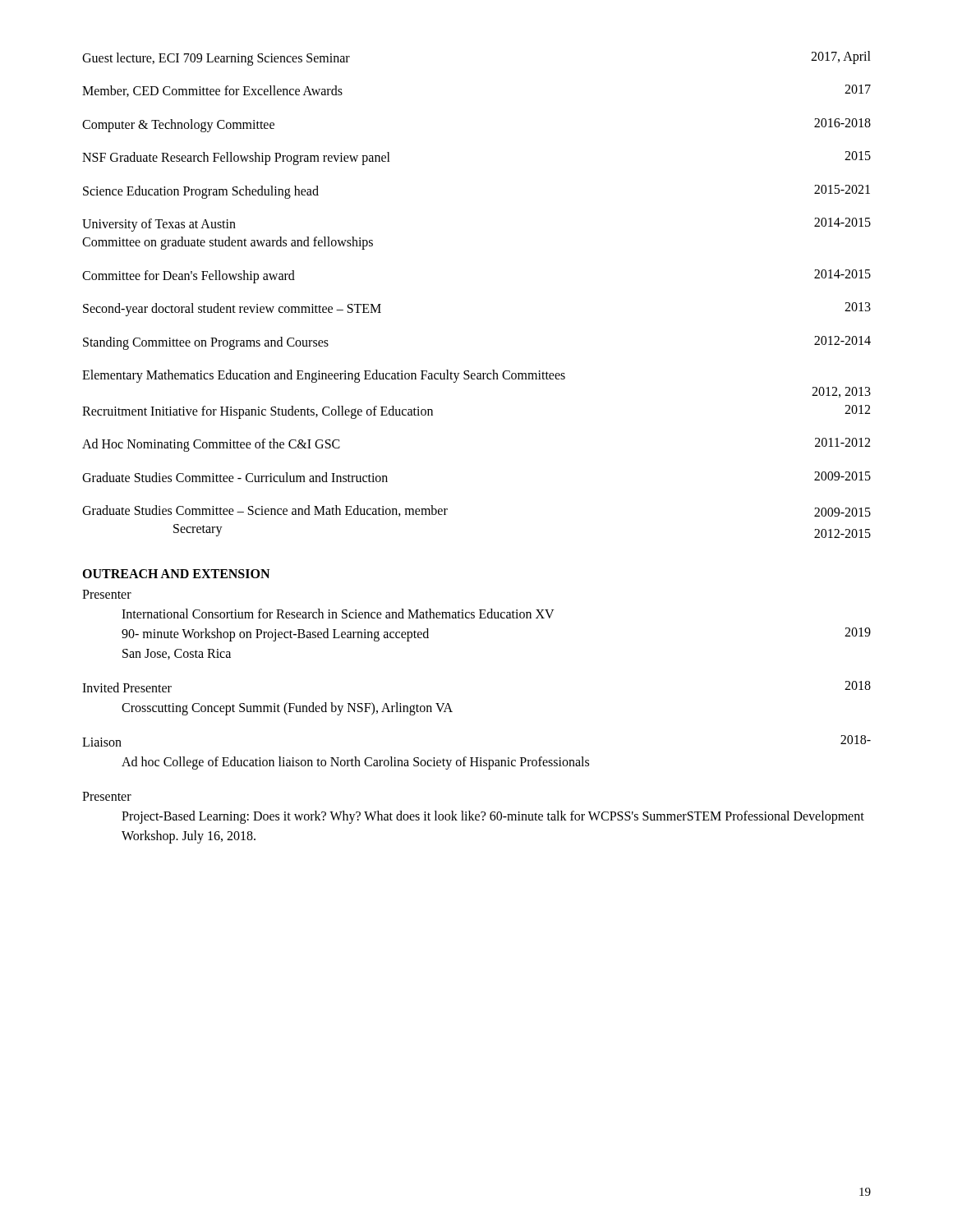Point to the region starting "Presenter Project-Based Learning:"
Viewport: 953px width, 1232px height.
coord(476,818)
